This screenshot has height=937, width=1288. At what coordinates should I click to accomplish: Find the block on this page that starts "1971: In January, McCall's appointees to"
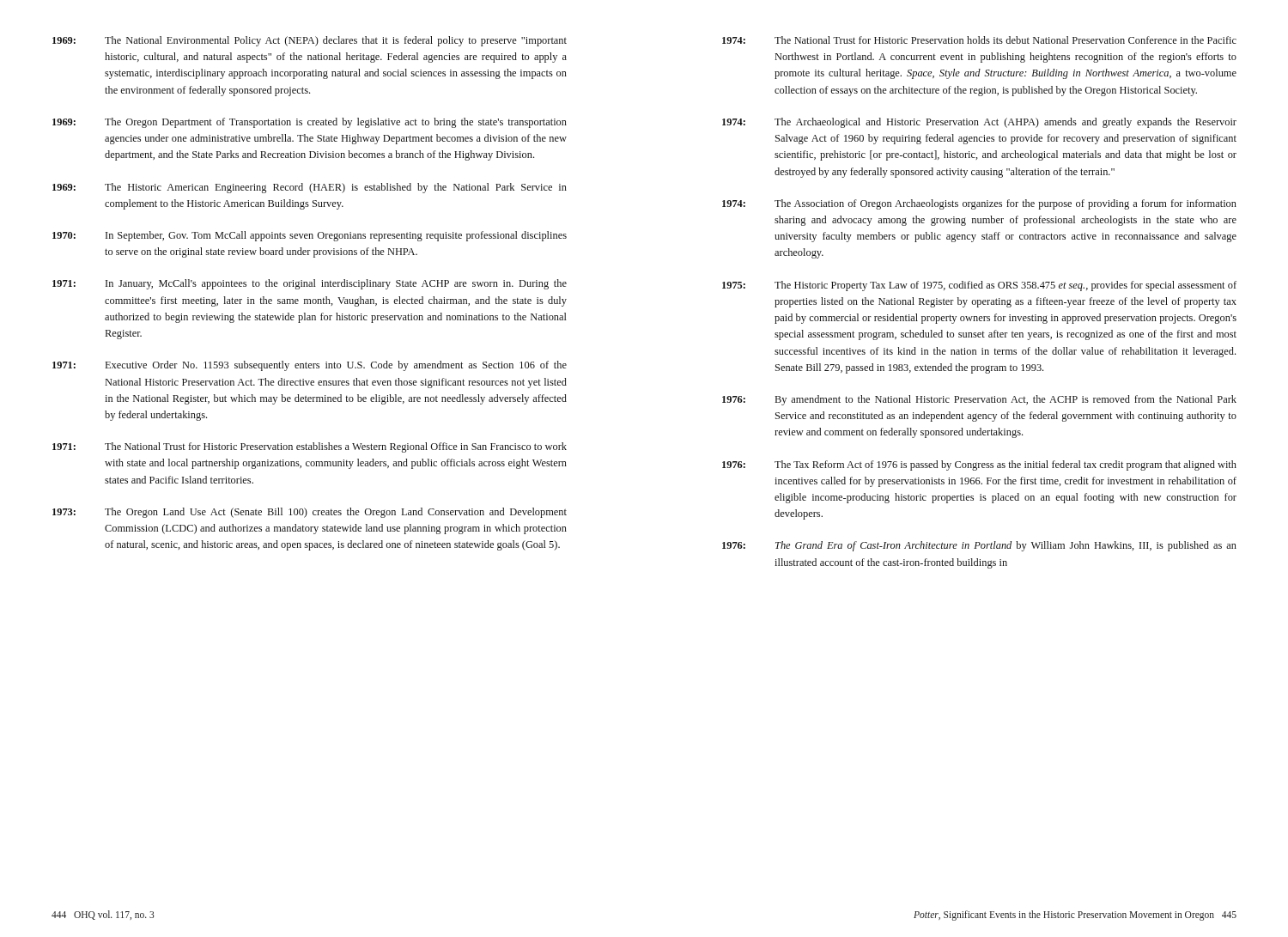click(309, 309)
